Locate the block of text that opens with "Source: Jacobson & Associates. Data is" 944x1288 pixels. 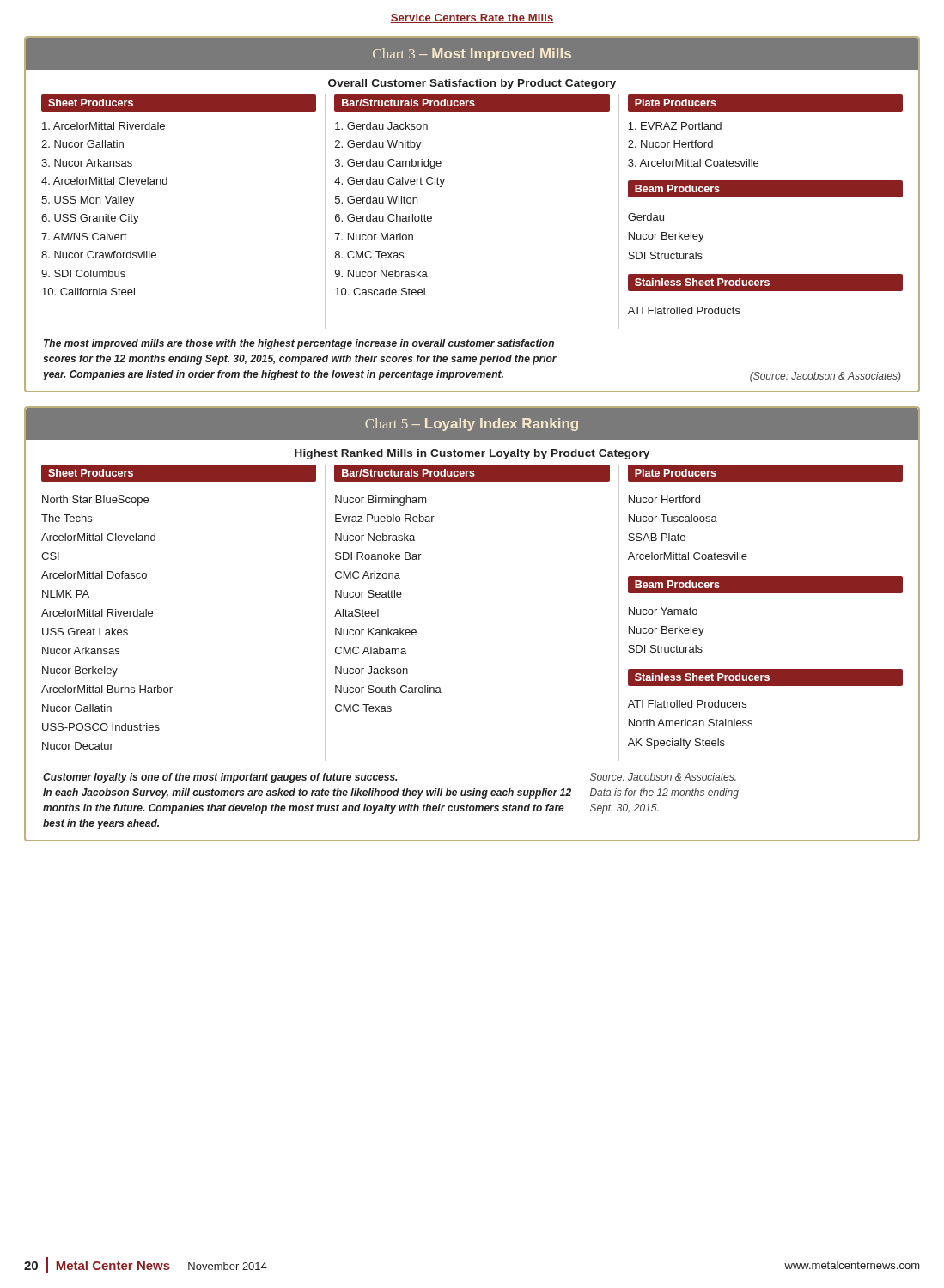pyautogui.click(x=664, y=792)
